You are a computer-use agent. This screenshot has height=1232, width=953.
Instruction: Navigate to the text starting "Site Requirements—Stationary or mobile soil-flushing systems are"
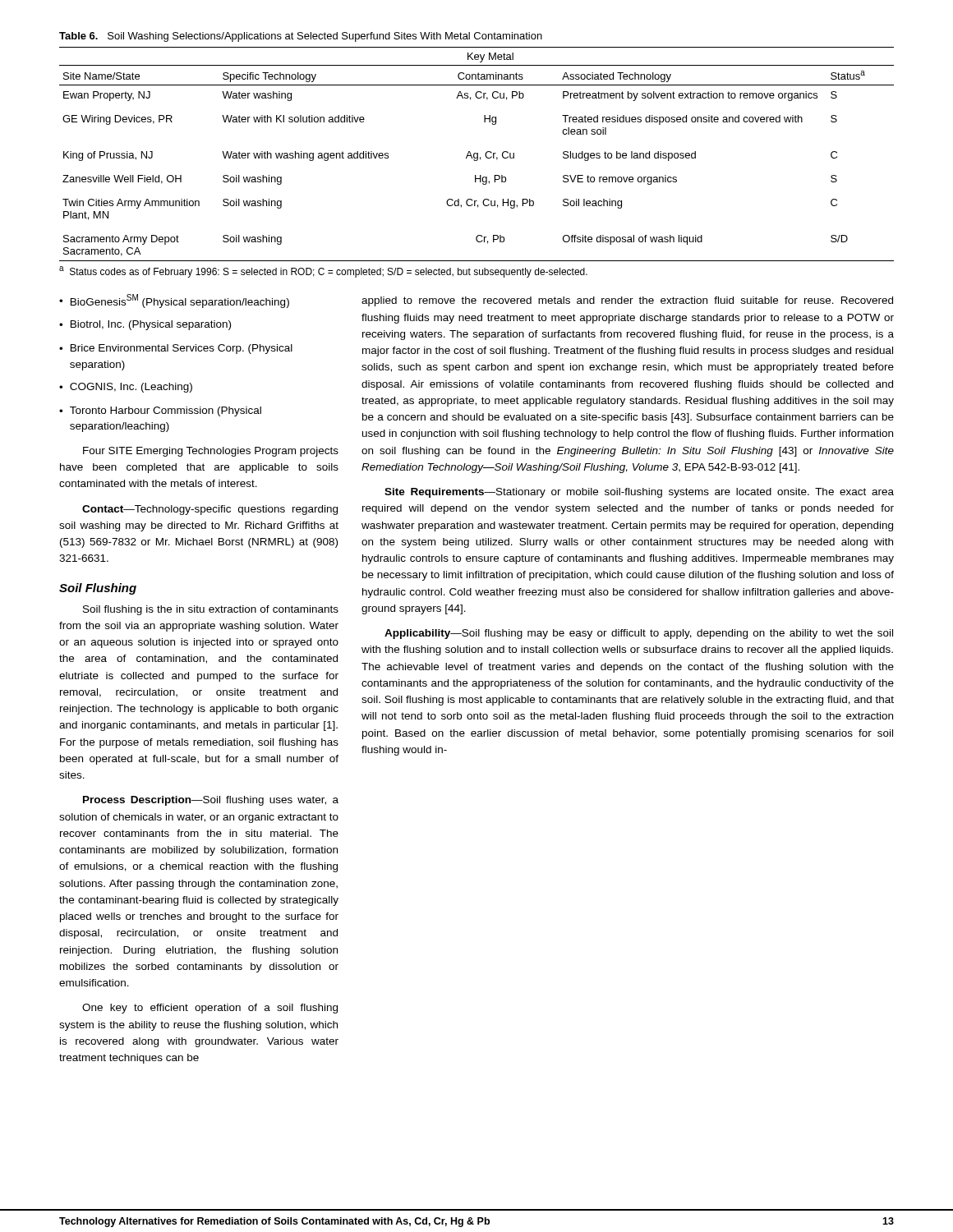pos(628,550)
